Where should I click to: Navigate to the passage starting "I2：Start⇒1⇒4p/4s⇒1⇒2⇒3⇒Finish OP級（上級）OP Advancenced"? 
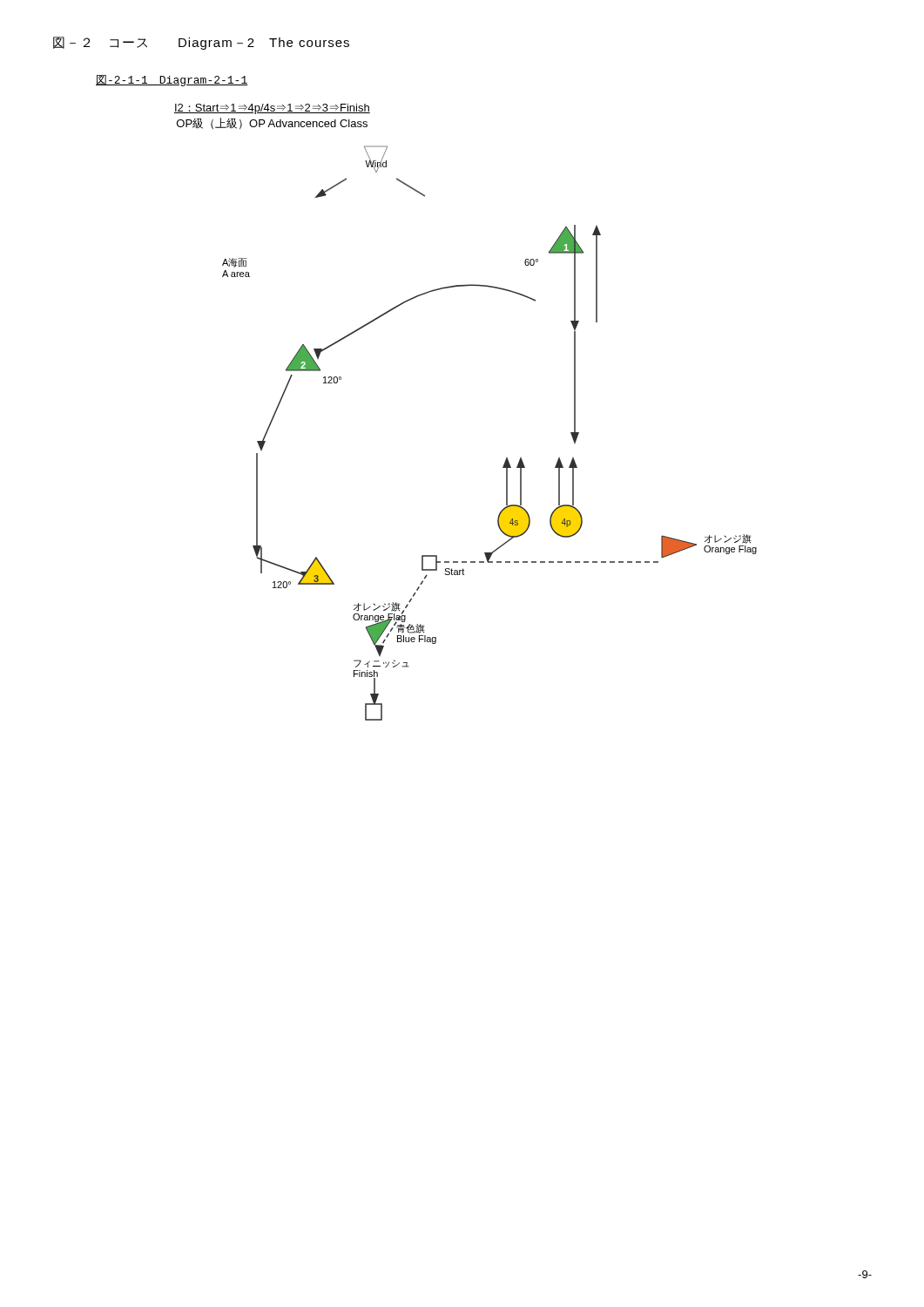click(x=272, y=115)
